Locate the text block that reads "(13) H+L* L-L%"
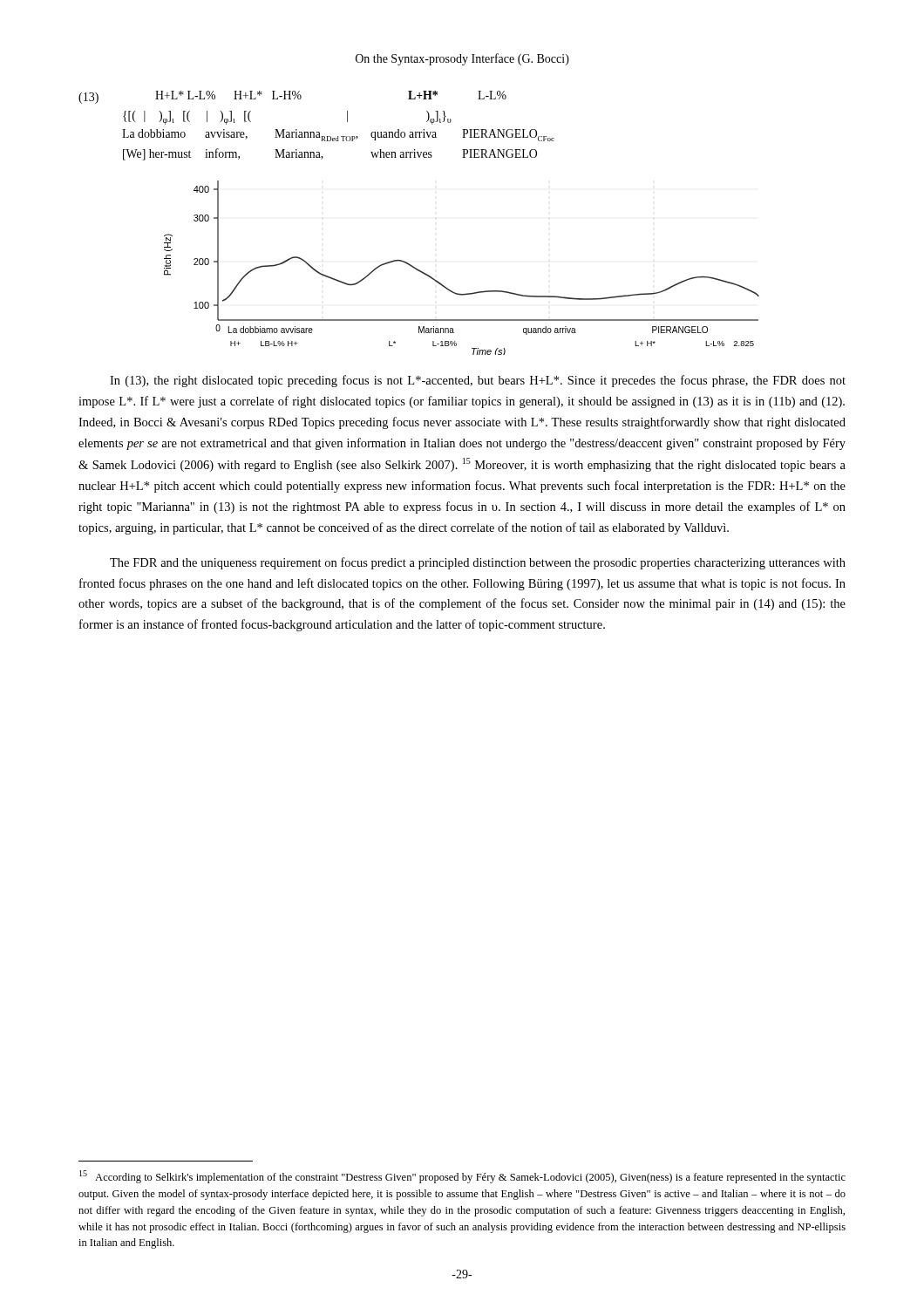This screenshot has width=924, height=1308. click(x=462, y=125)
